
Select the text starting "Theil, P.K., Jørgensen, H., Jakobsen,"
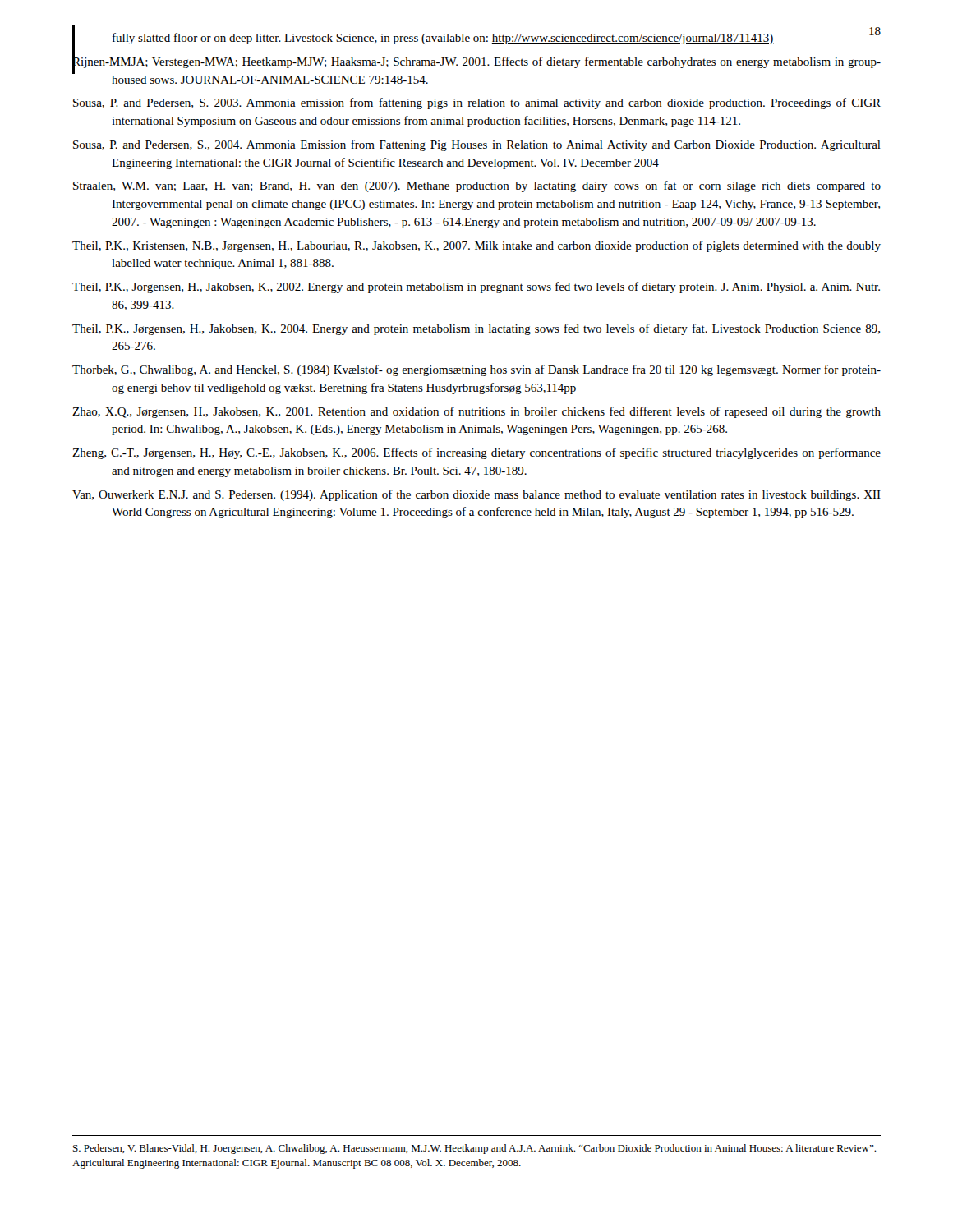[476, 337]
